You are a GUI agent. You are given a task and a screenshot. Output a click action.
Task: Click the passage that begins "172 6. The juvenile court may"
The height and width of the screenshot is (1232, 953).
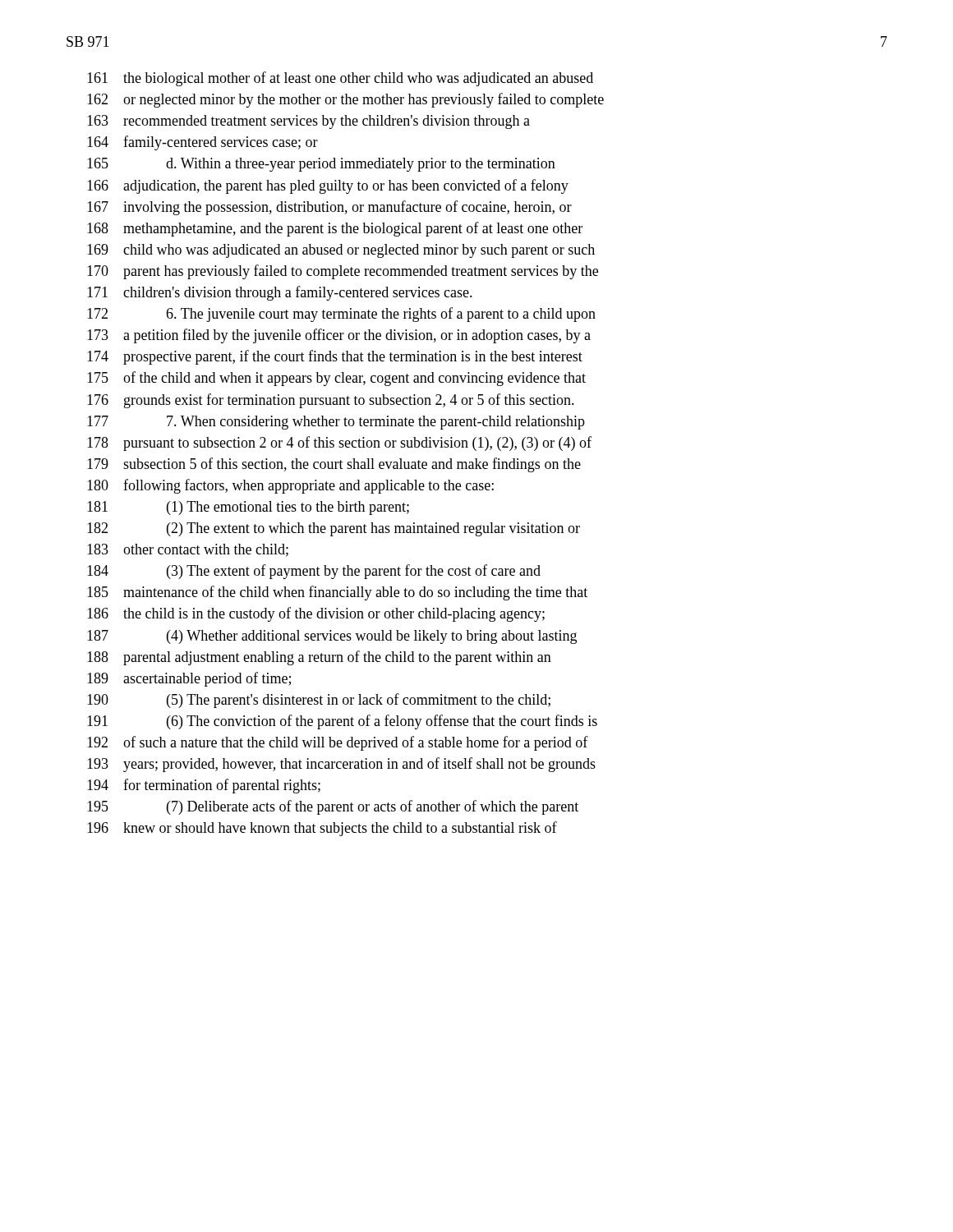(x=476, y=357)
